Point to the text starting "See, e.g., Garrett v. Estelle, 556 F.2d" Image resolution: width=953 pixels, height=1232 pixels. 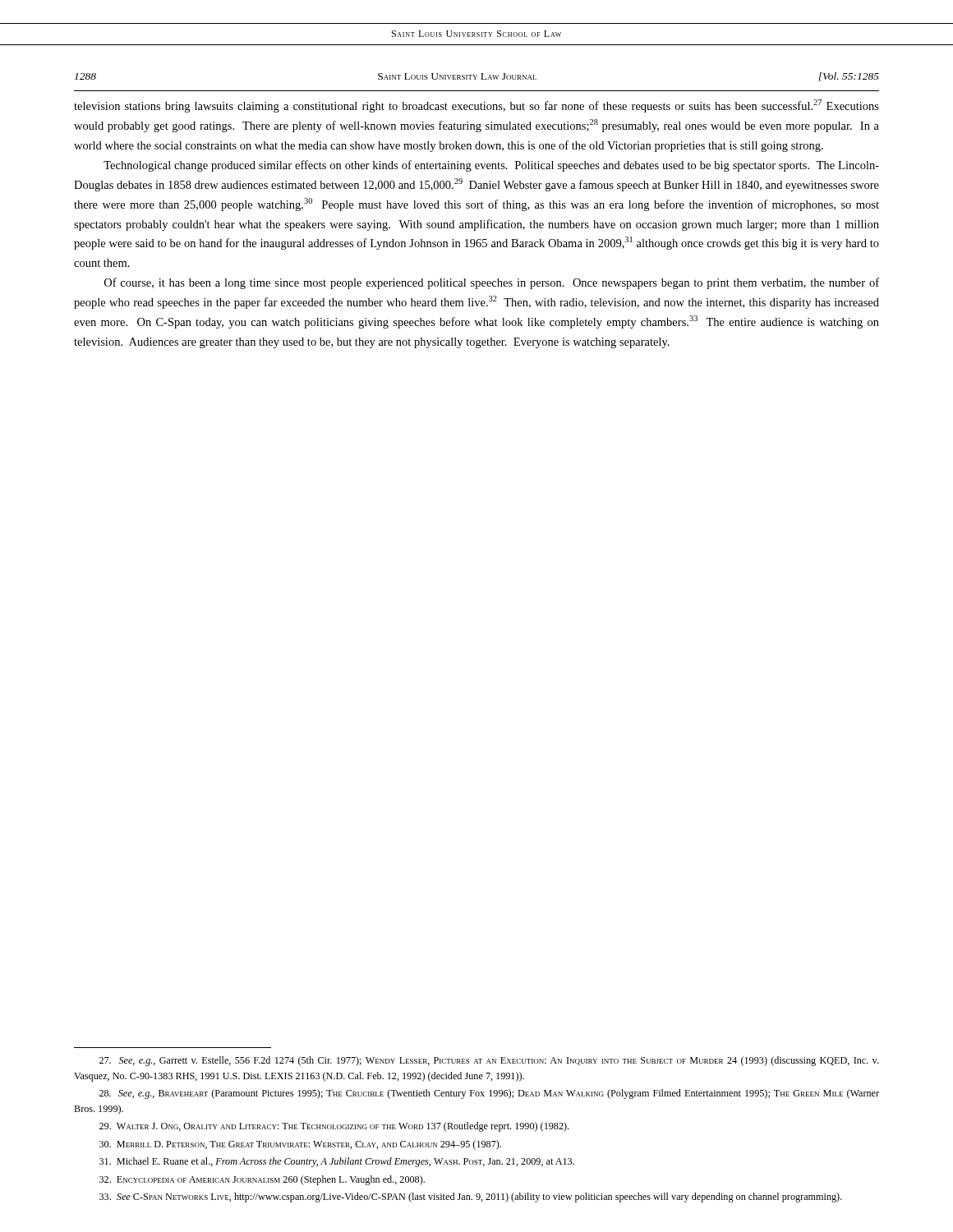[476, 1068]
